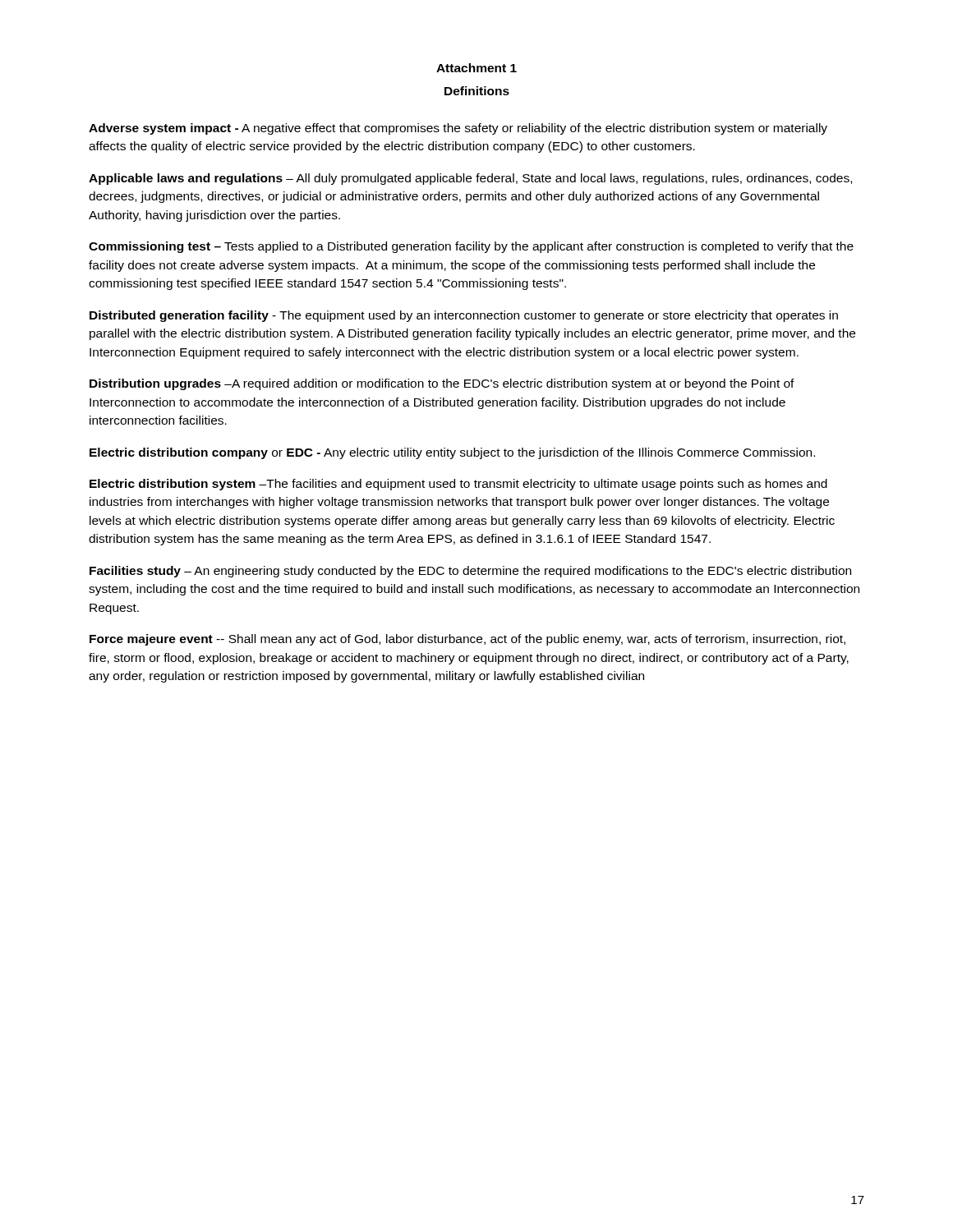
Task: Click the passage that begins "Electric distribution company or EDC - Any"
Action: coord(476,452)
